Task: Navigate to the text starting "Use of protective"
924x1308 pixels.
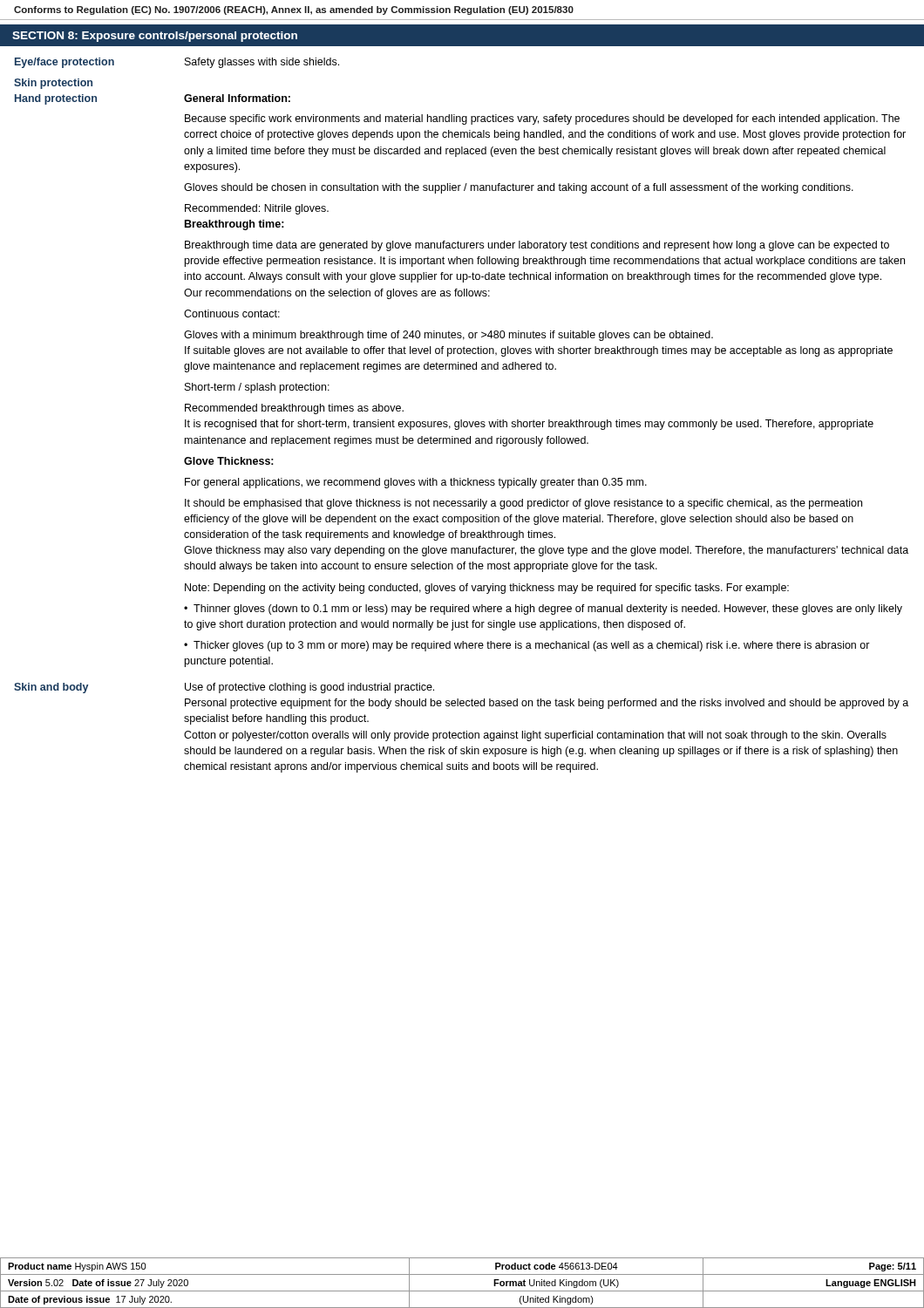Action: (x=547, y=727)
